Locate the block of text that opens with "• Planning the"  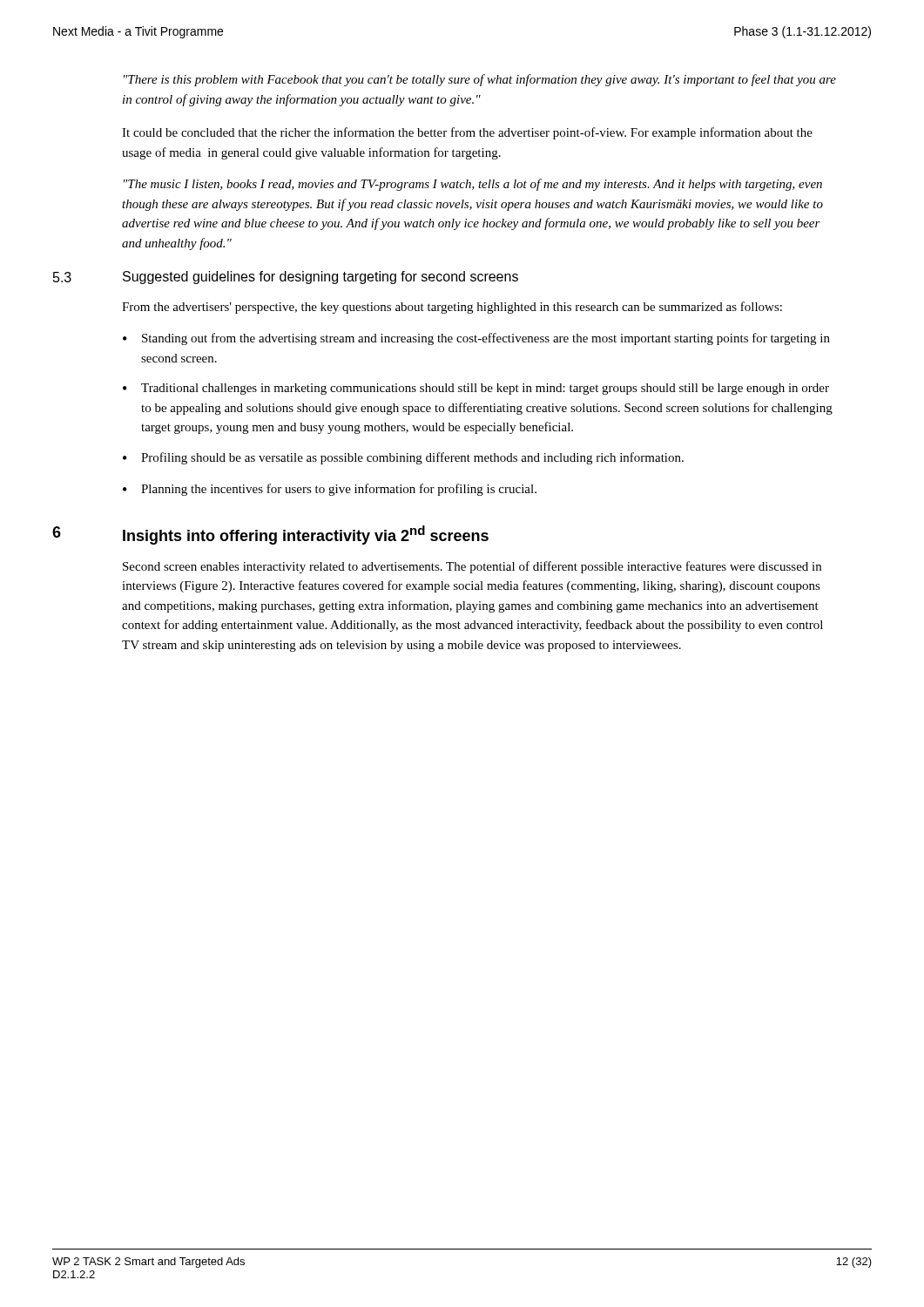pyautogui.click(x=479, y=490)
